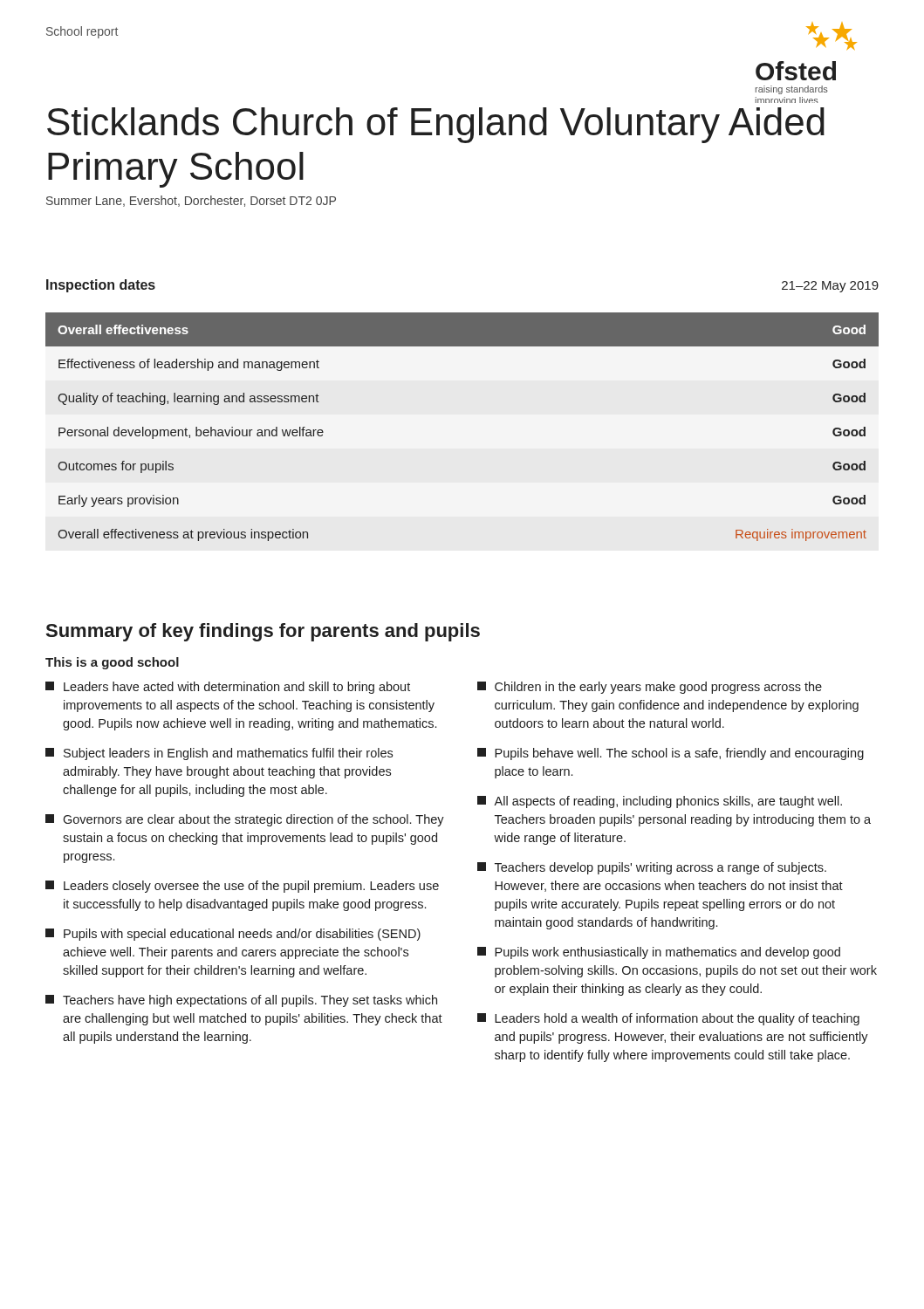
Task: Click the passage that begins "Summer Lane, Evershot, Dorchester, Dorset DT2"
Action: [x=191, y=201]
